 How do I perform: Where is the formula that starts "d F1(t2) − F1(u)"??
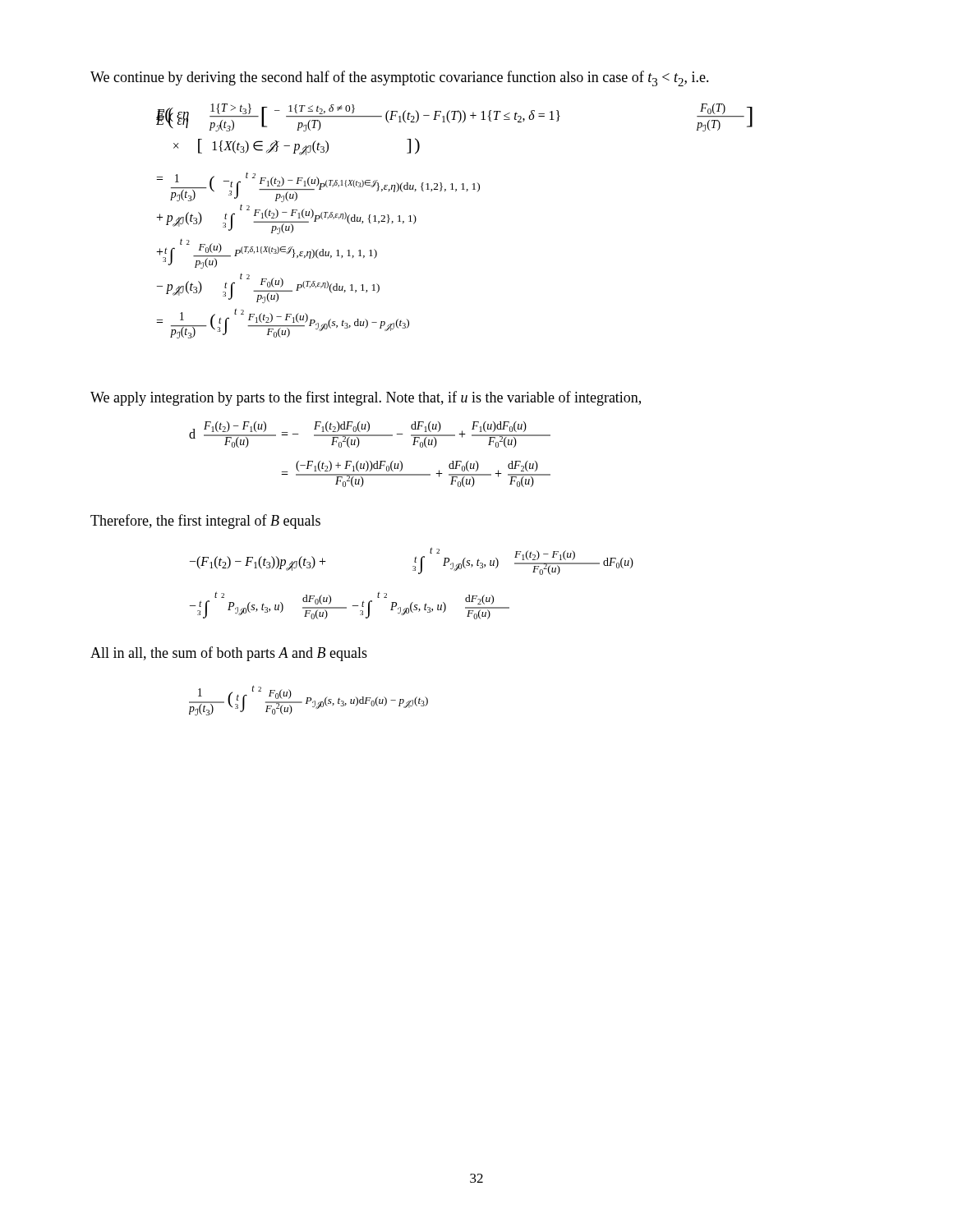point(476,458)
